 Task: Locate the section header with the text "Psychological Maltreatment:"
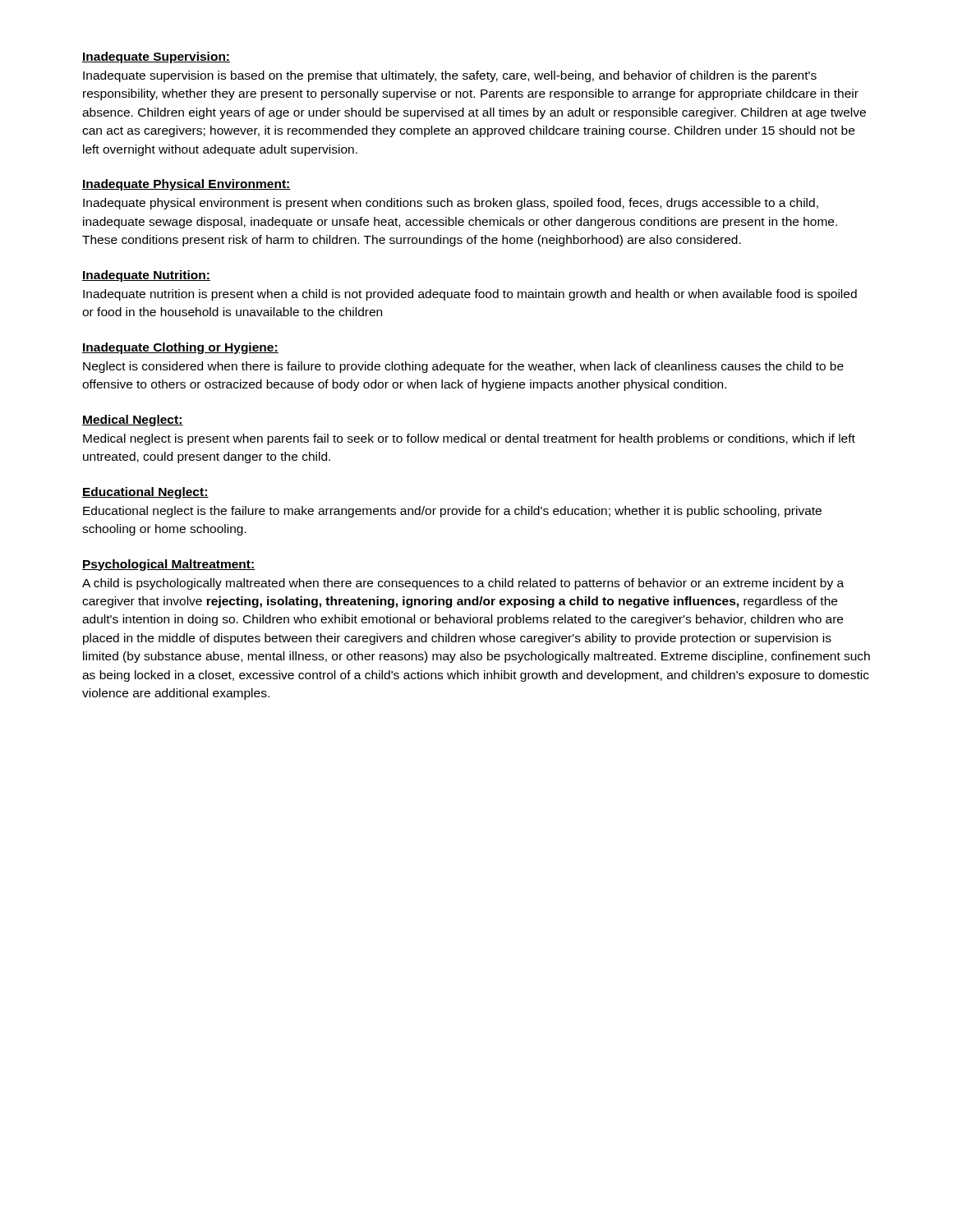tap(168, 563)
